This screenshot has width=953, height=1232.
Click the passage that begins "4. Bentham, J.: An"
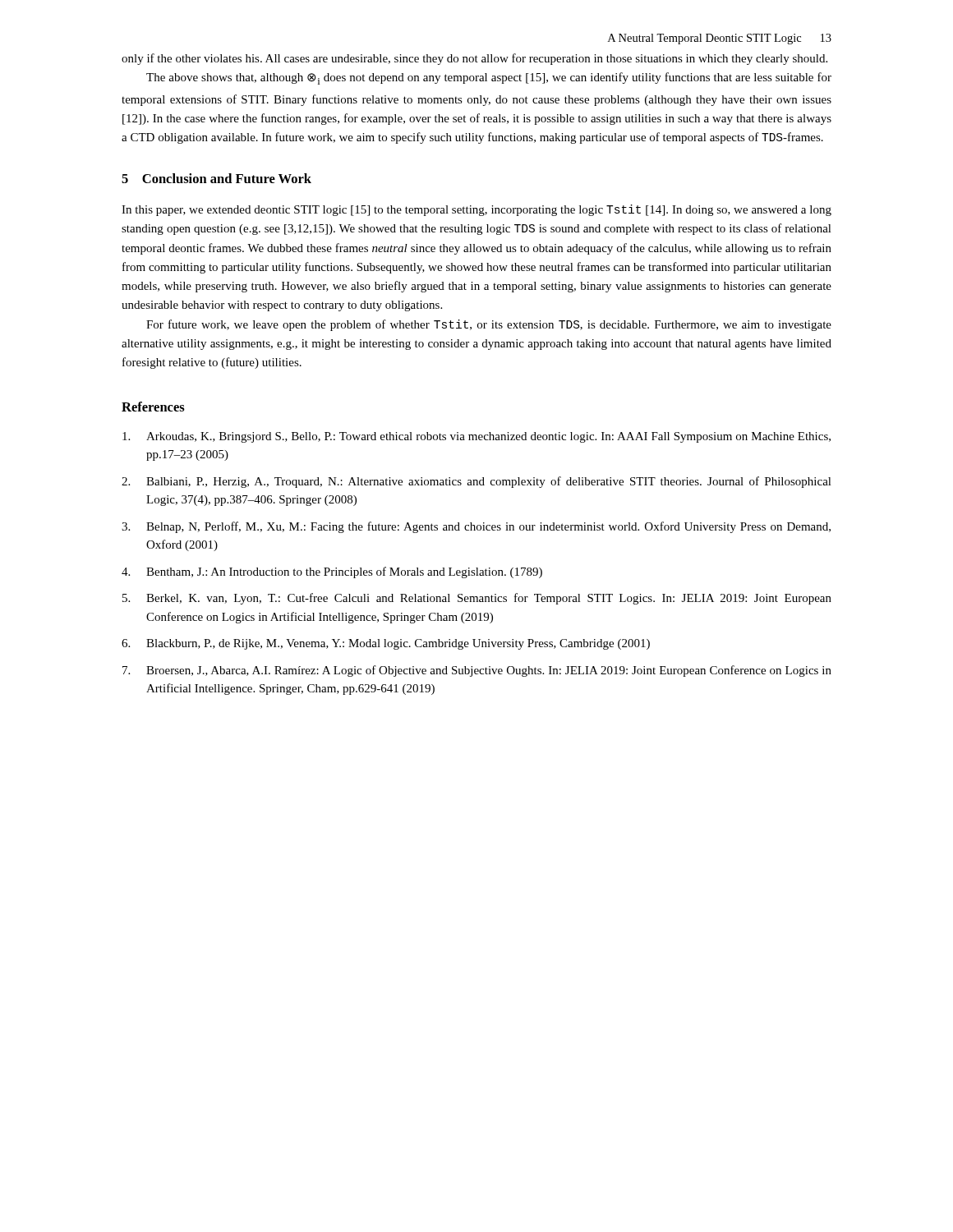476,571
